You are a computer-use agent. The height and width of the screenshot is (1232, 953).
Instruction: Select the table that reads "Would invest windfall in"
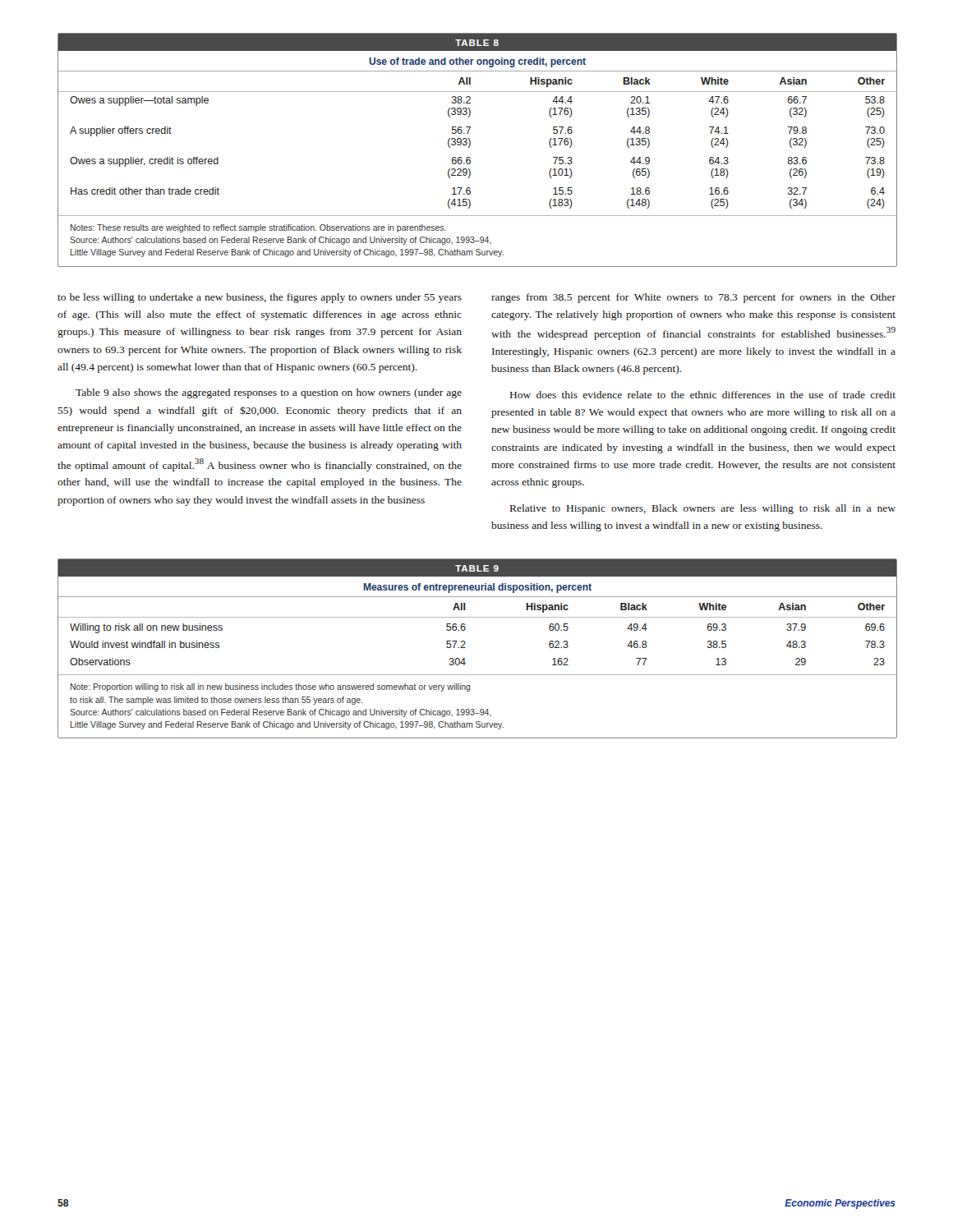coord(476,649)
